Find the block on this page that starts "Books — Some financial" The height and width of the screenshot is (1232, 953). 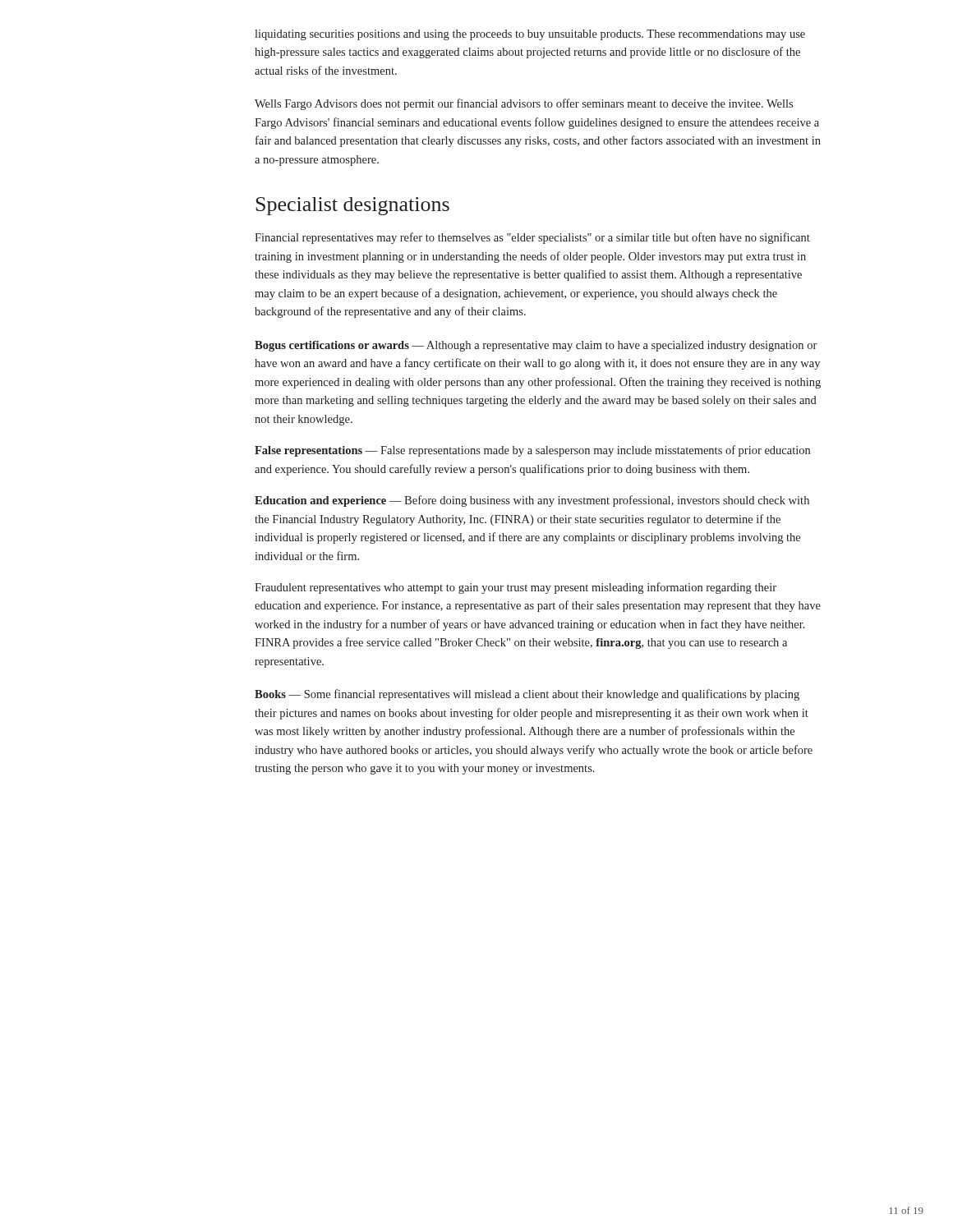click(x=534, y=731)
